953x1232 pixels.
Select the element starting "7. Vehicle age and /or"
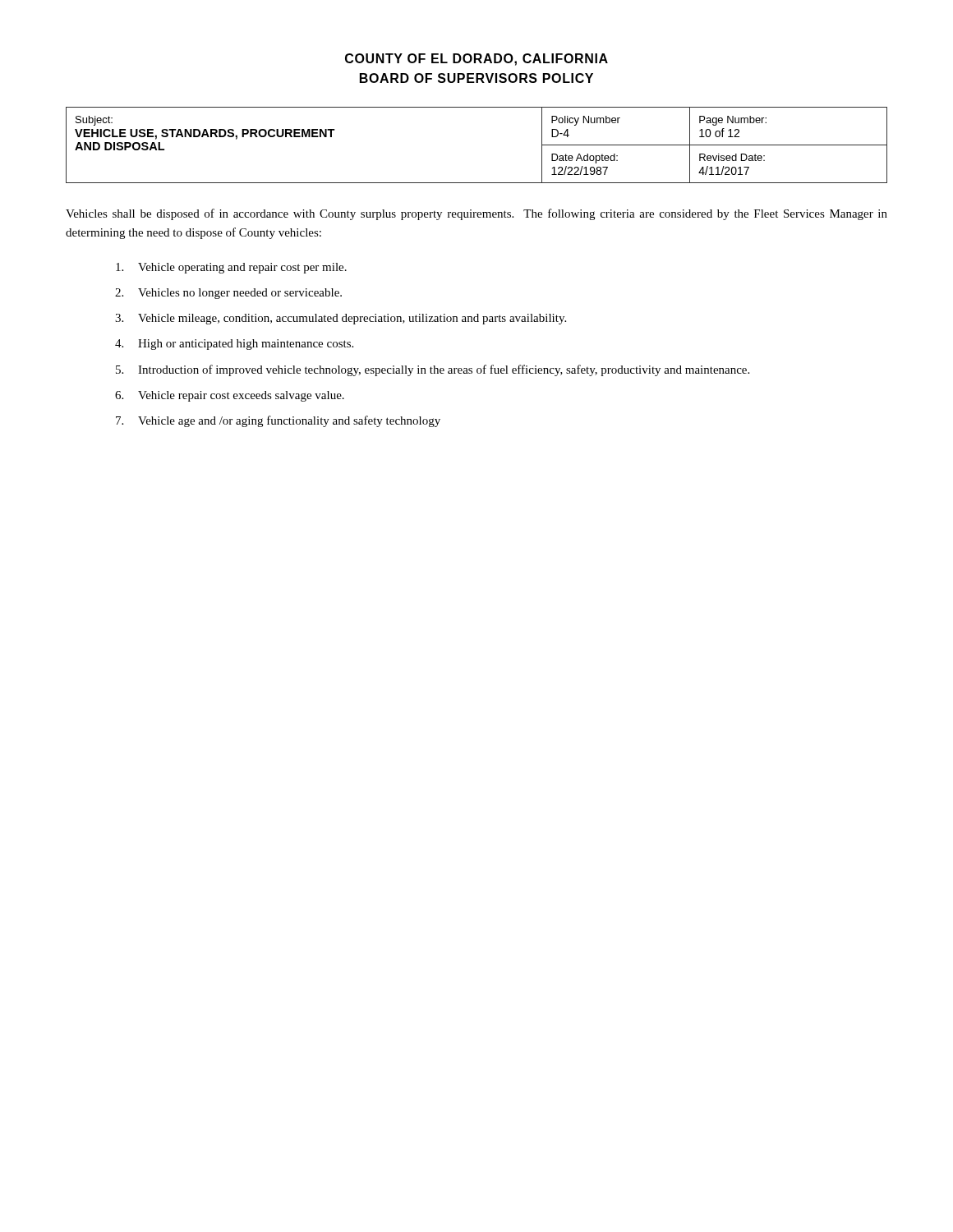(x=278, y=421)
